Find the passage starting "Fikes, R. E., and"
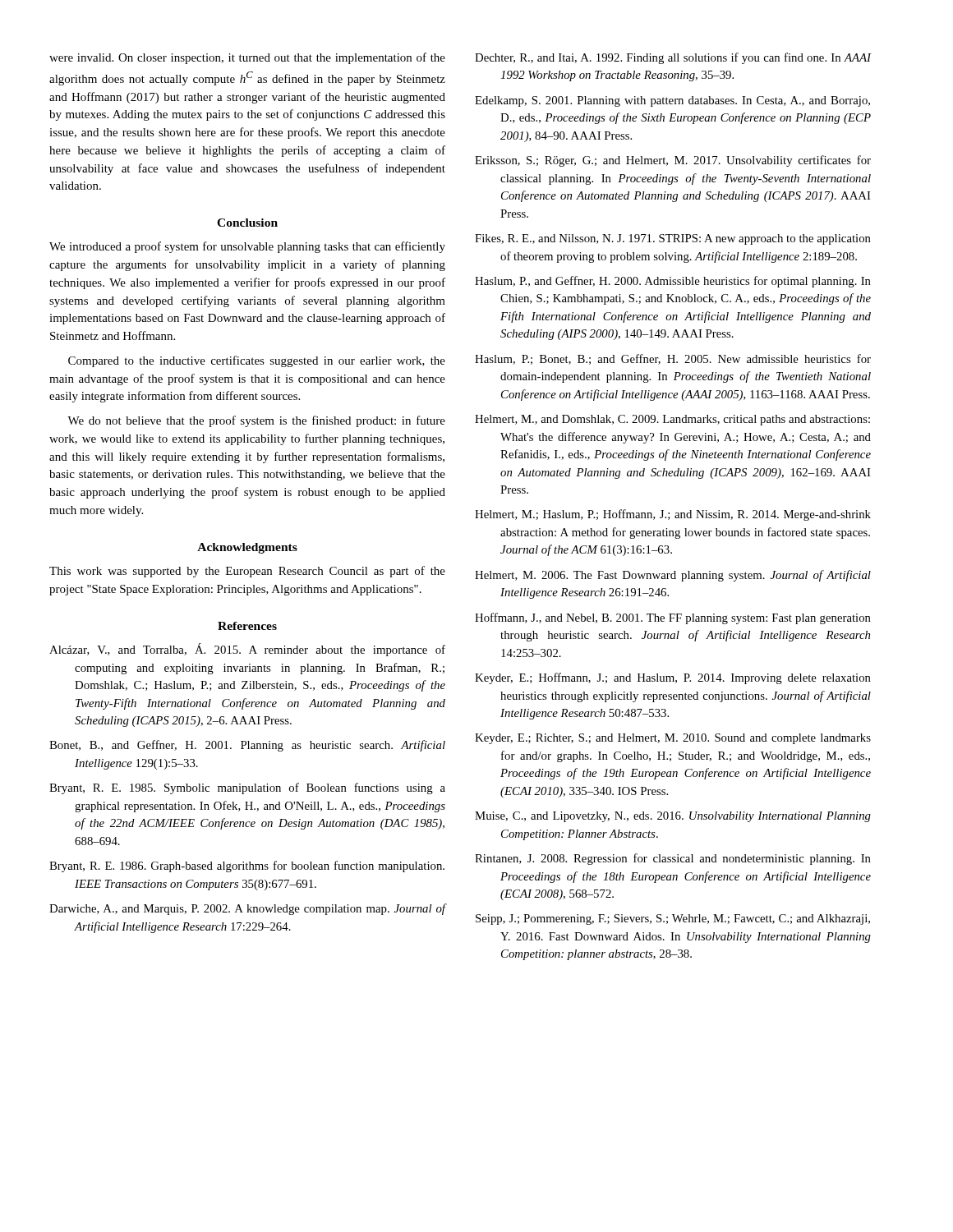The image size is (953, 1232). click(673, 248)
